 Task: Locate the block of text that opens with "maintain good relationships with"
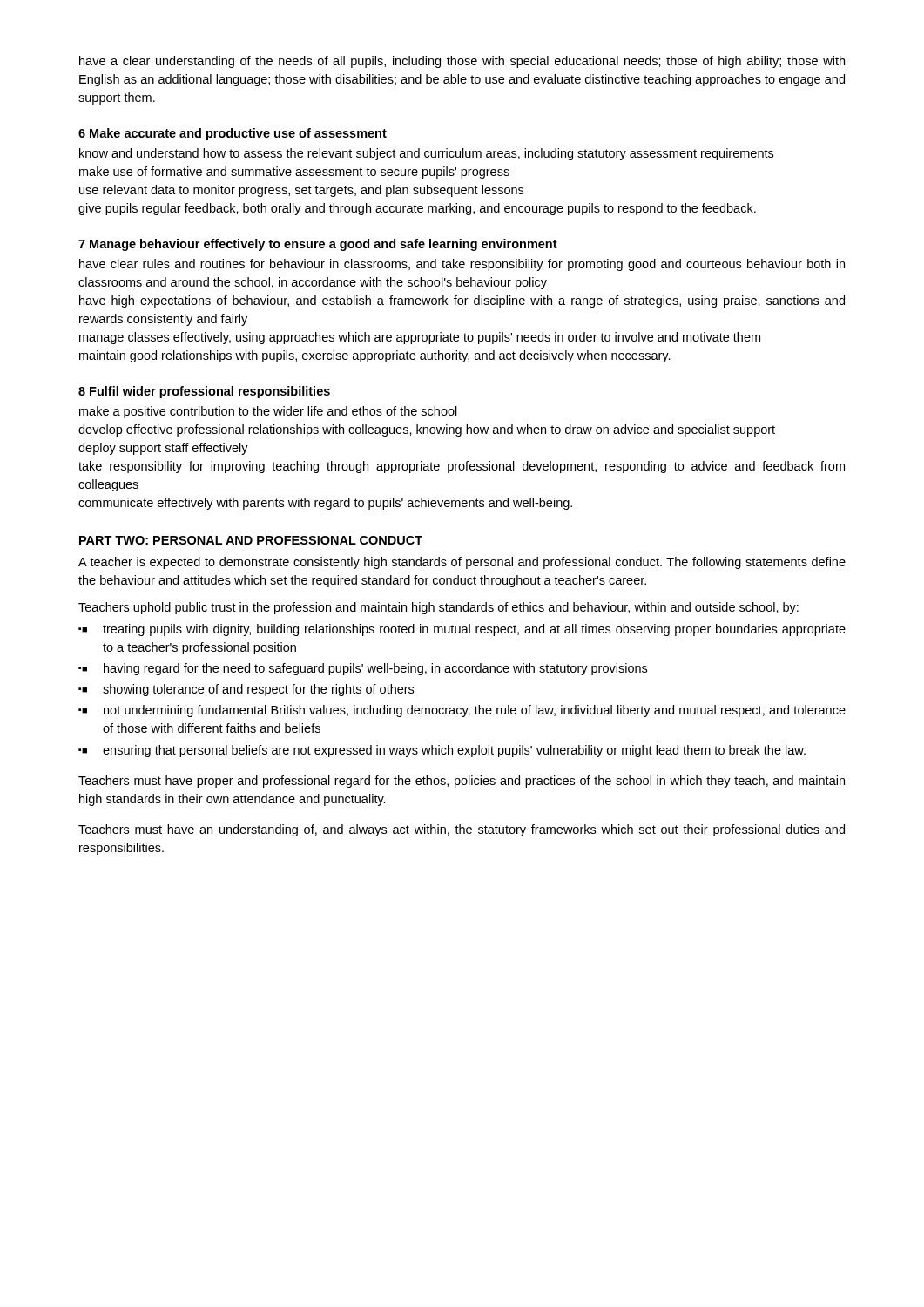pos(375,356)
